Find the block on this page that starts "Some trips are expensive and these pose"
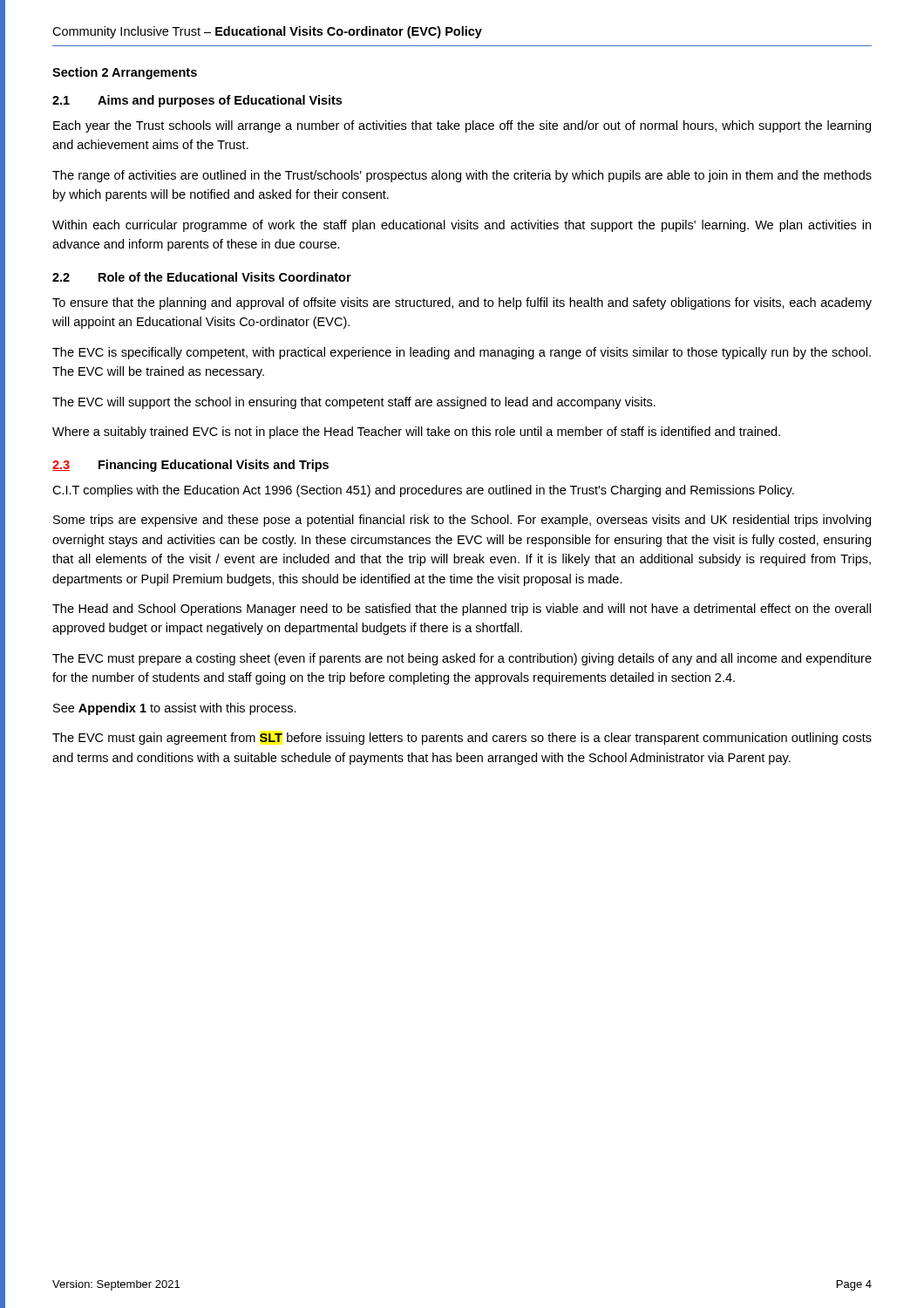The image size is (924, 1308). pos(462,549)
